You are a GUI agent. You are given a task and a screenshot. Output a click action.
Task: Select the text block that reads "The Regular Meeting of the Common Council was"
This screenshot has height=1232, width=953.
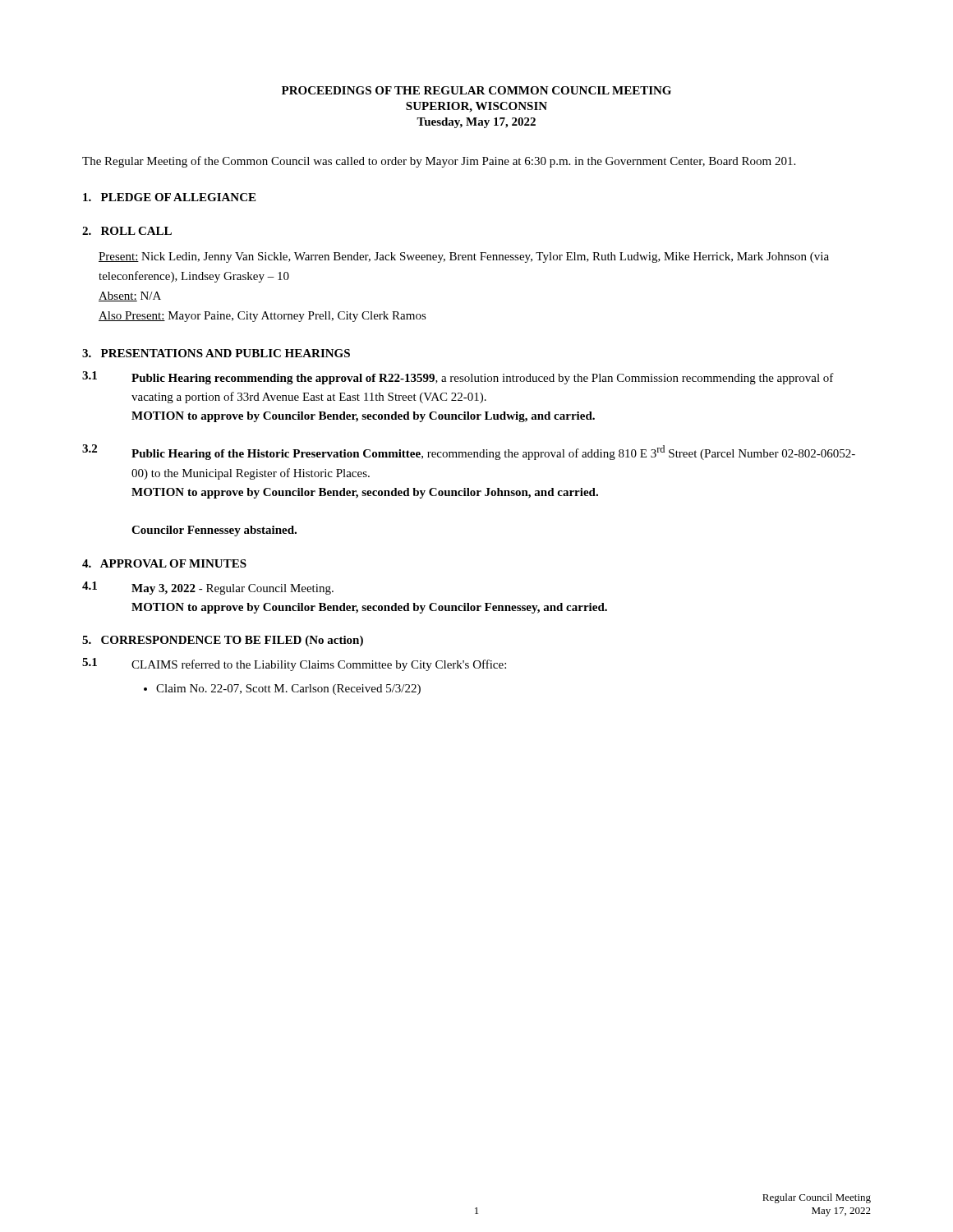tap(439, 161)
